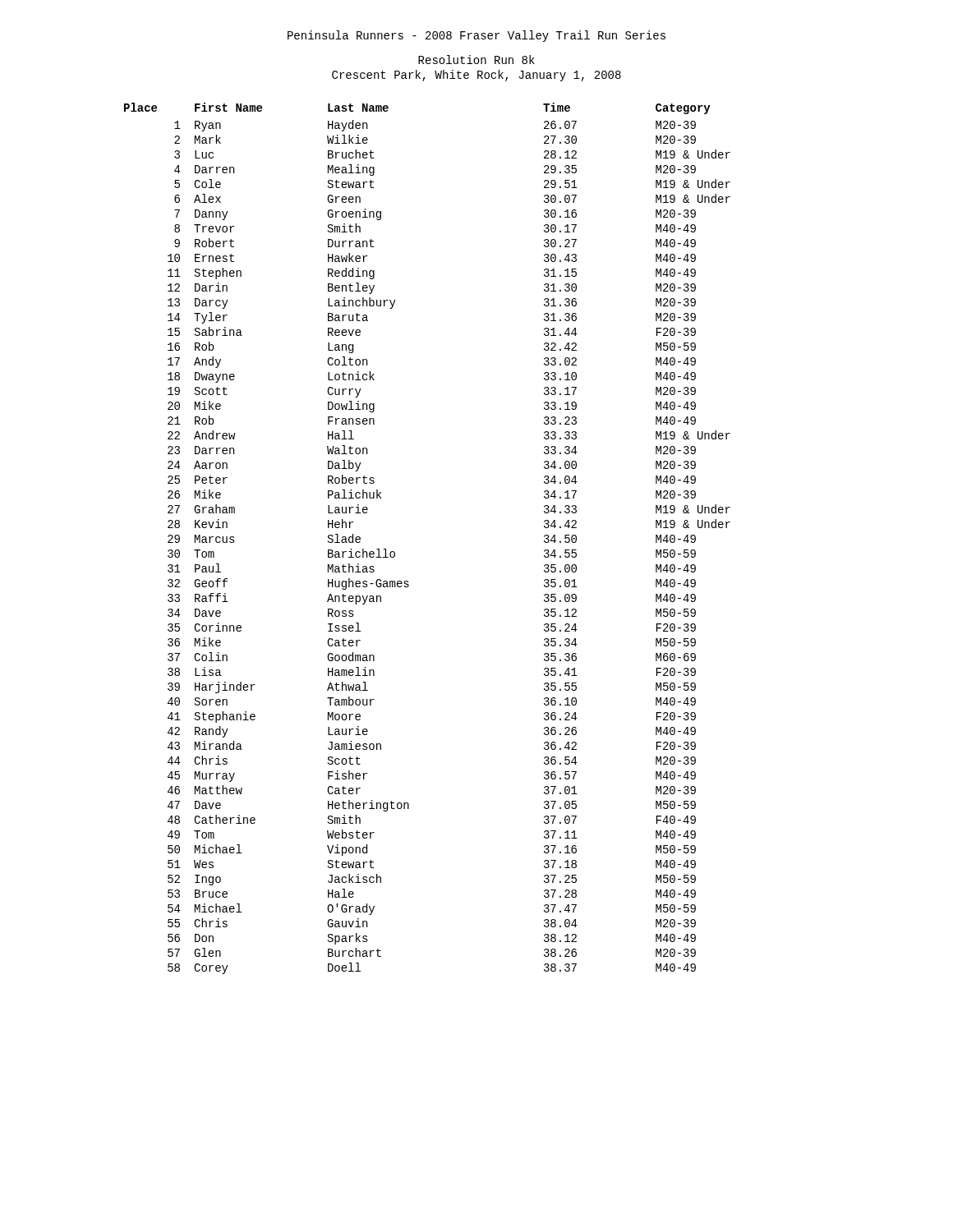Find "Resolution Run 8k" on this page
This screenshot has width=953, height=1232.
pyautogui.click(x=476, y=61)
